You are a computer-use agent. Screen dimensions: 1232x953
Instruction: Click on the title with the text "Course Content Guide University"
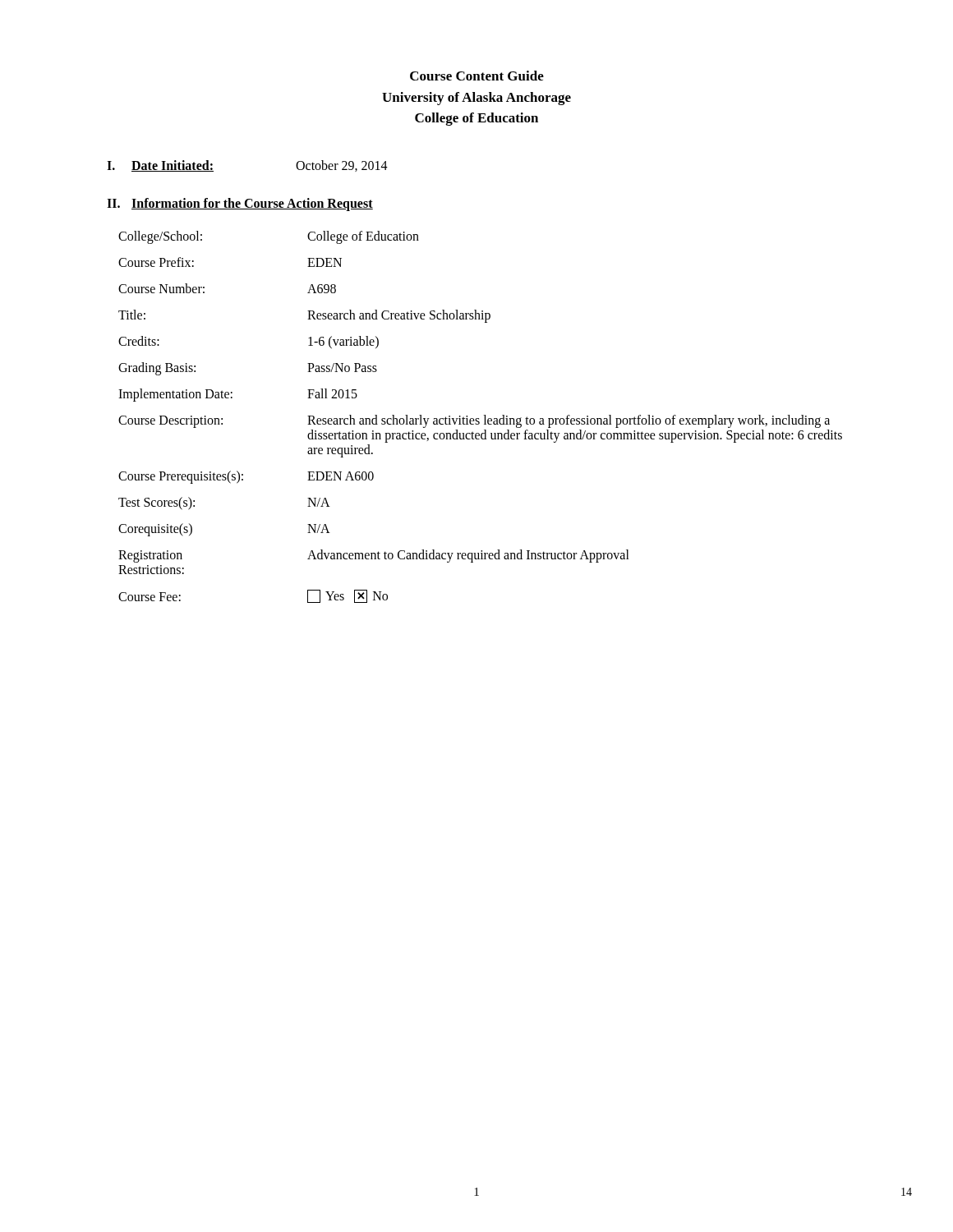476,97
